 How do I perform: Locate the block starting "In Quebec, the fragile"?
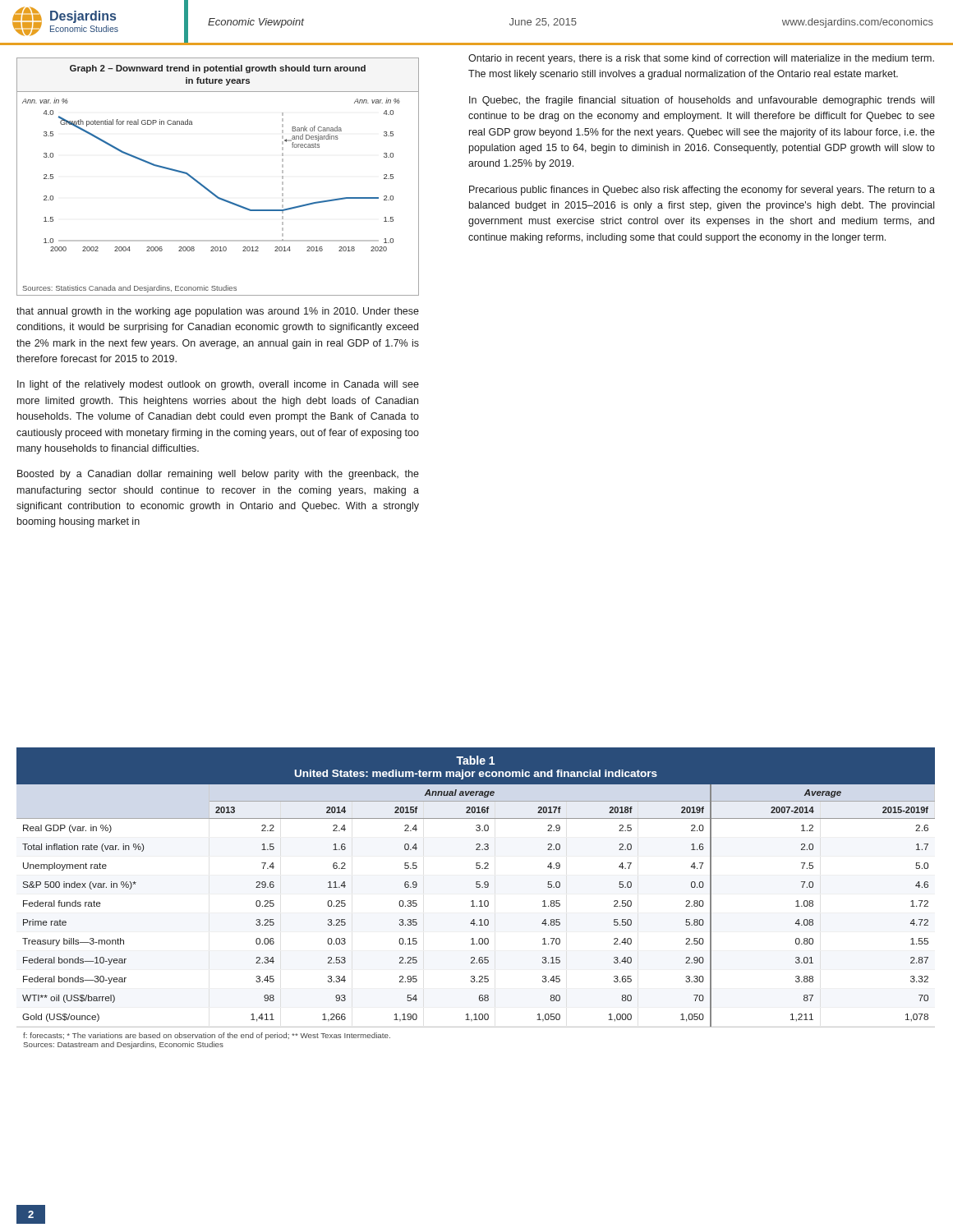click(x=702, y=132)
